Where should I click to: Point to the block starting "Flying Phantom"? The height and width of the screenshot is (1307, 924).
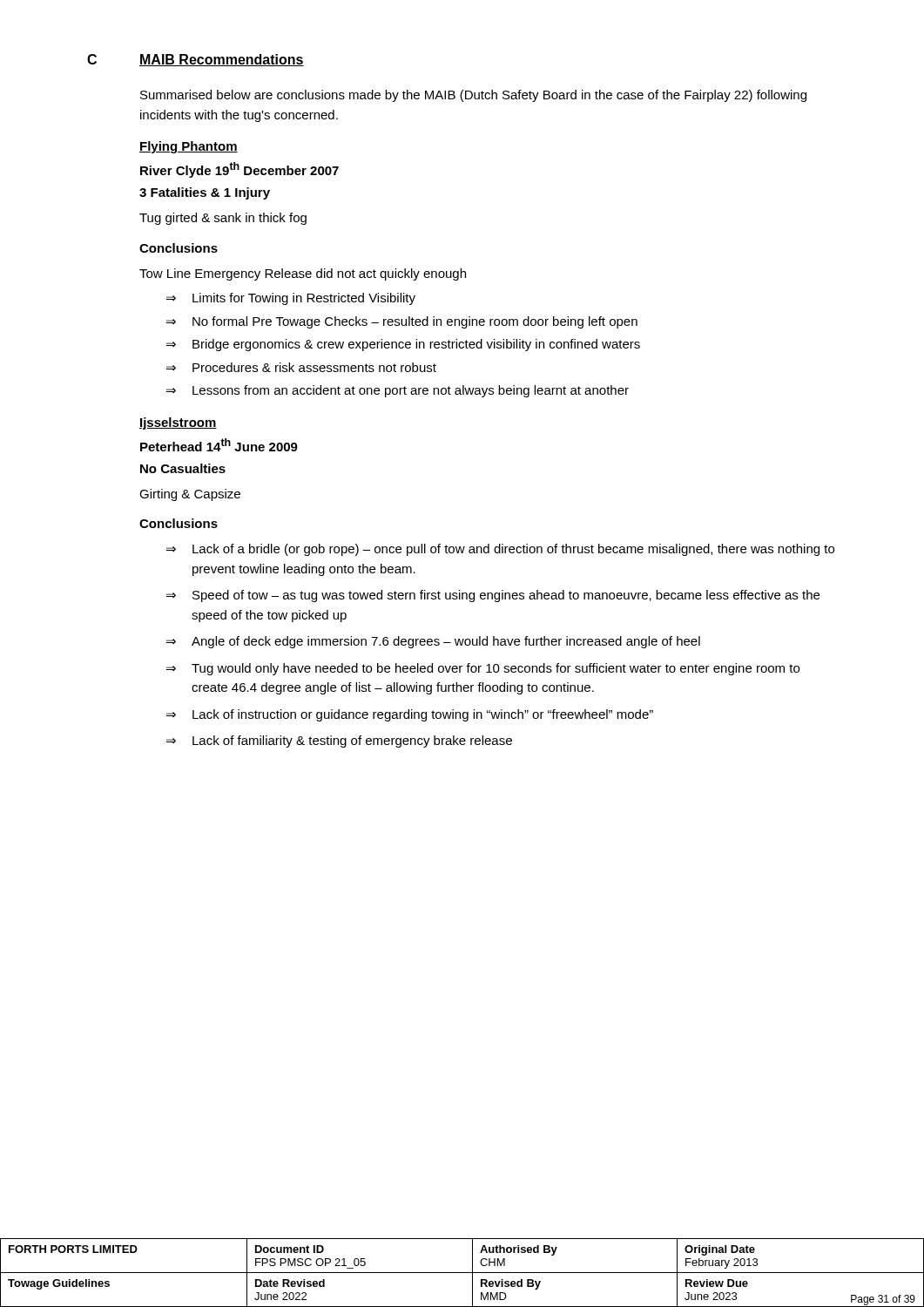[x=188, y=146]
